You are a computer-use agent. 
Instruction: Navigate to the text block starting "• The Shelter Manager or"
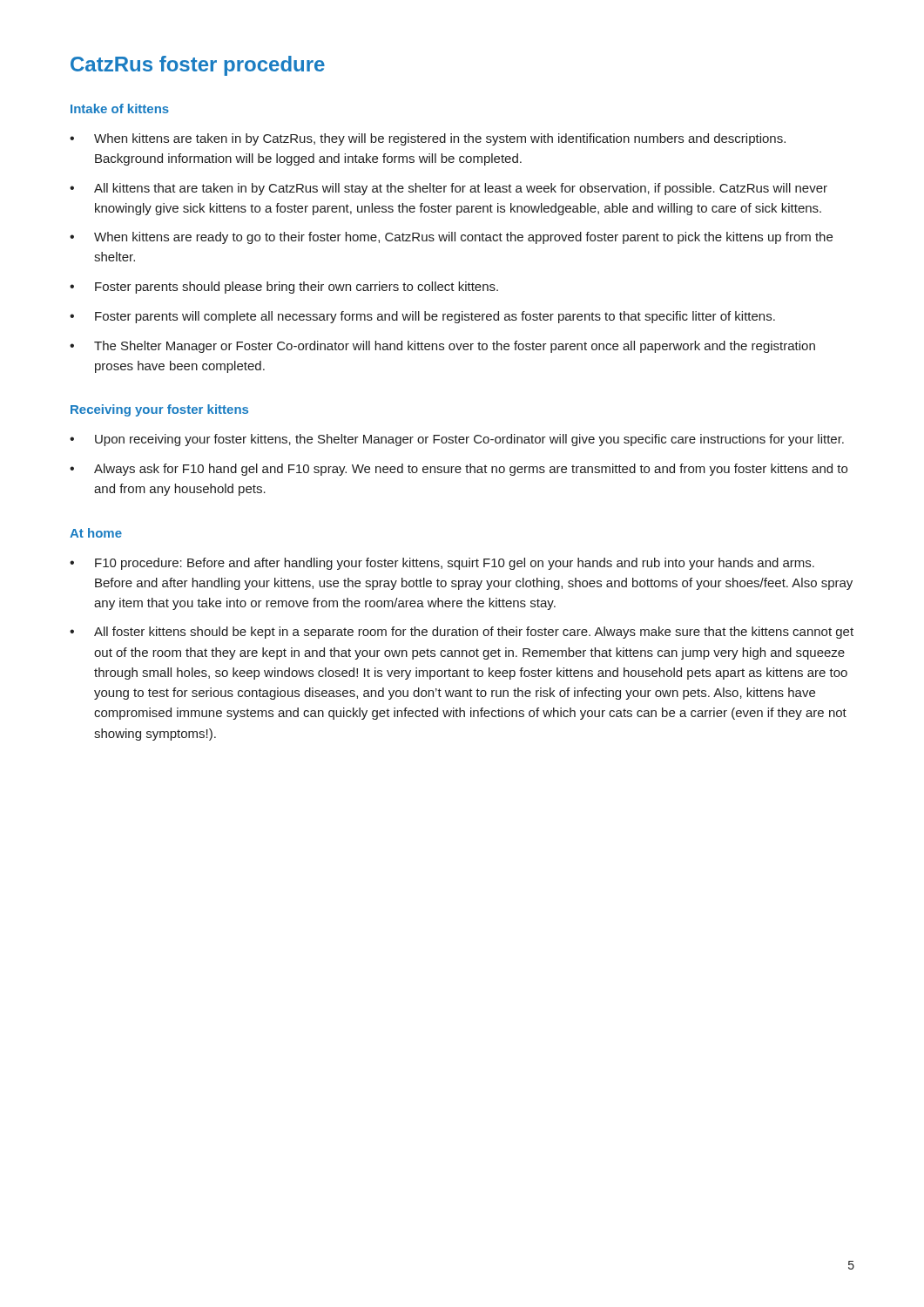pyautogui.click(x=462, y=355)
